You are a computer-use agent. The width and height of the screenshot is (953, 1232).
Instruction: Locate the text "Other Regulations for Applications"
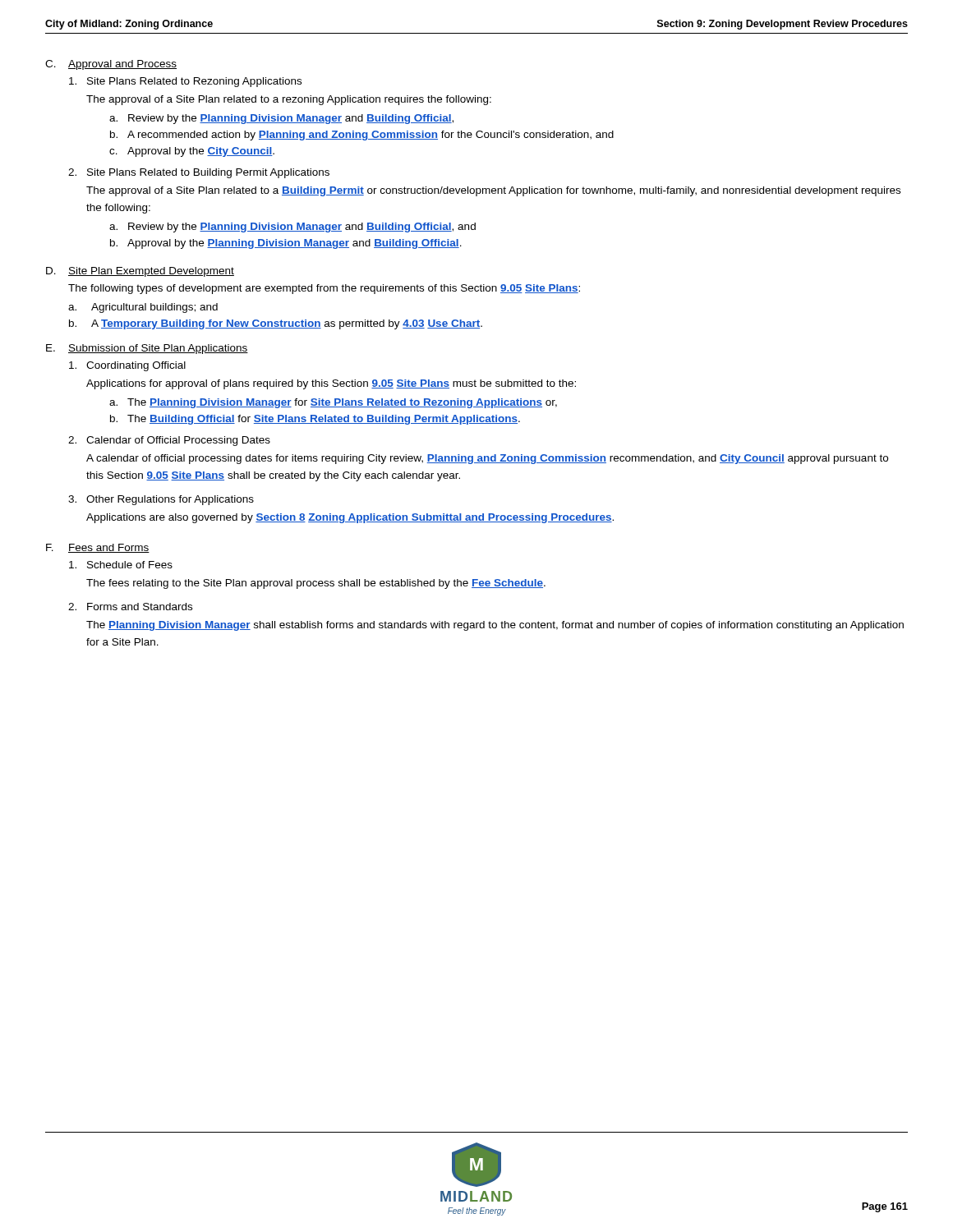(170, 499)
